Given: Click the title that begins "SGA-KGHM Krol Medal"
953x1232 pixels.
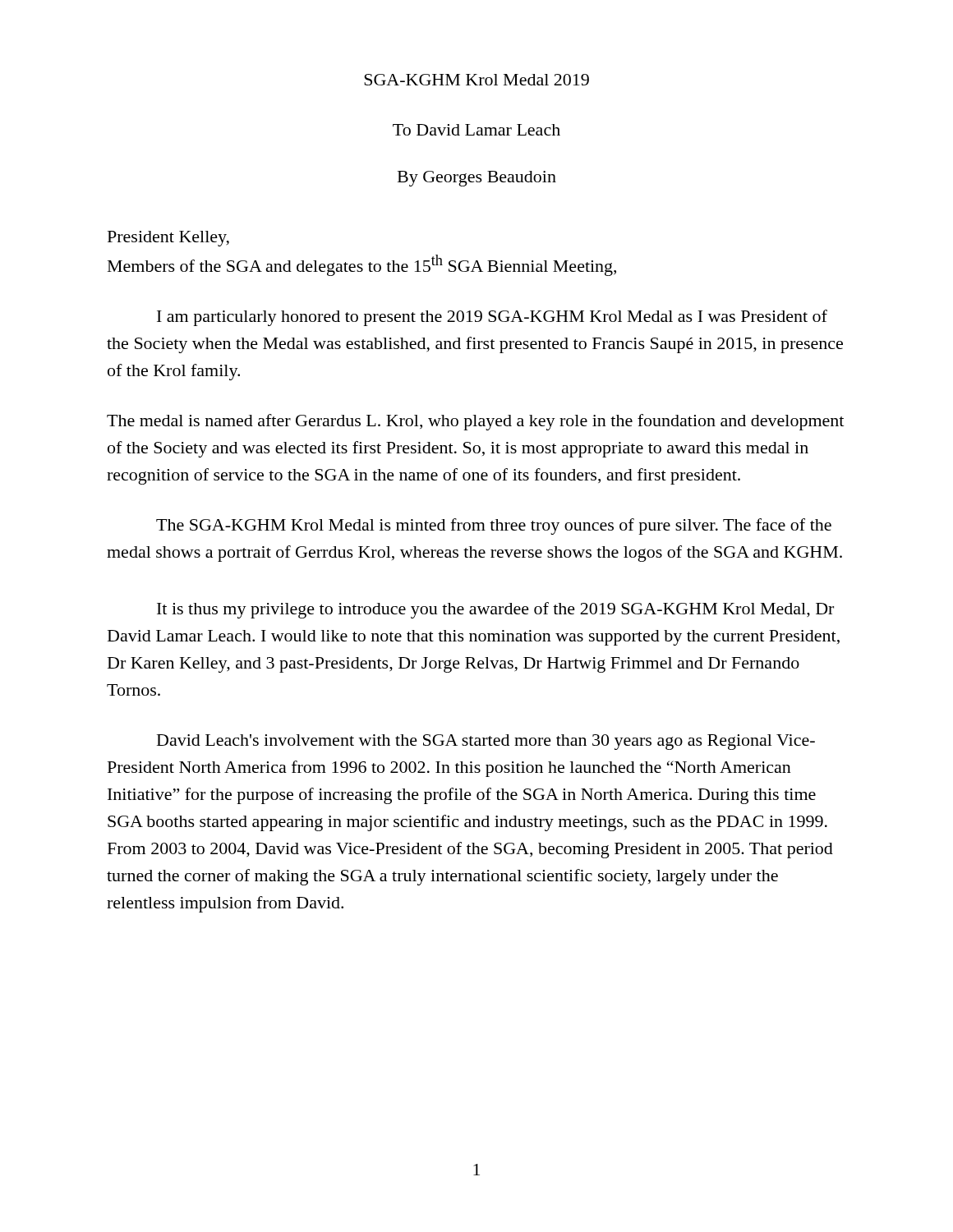Looking at the screenshot, I should pyautogui.click(x=476, y=79).
